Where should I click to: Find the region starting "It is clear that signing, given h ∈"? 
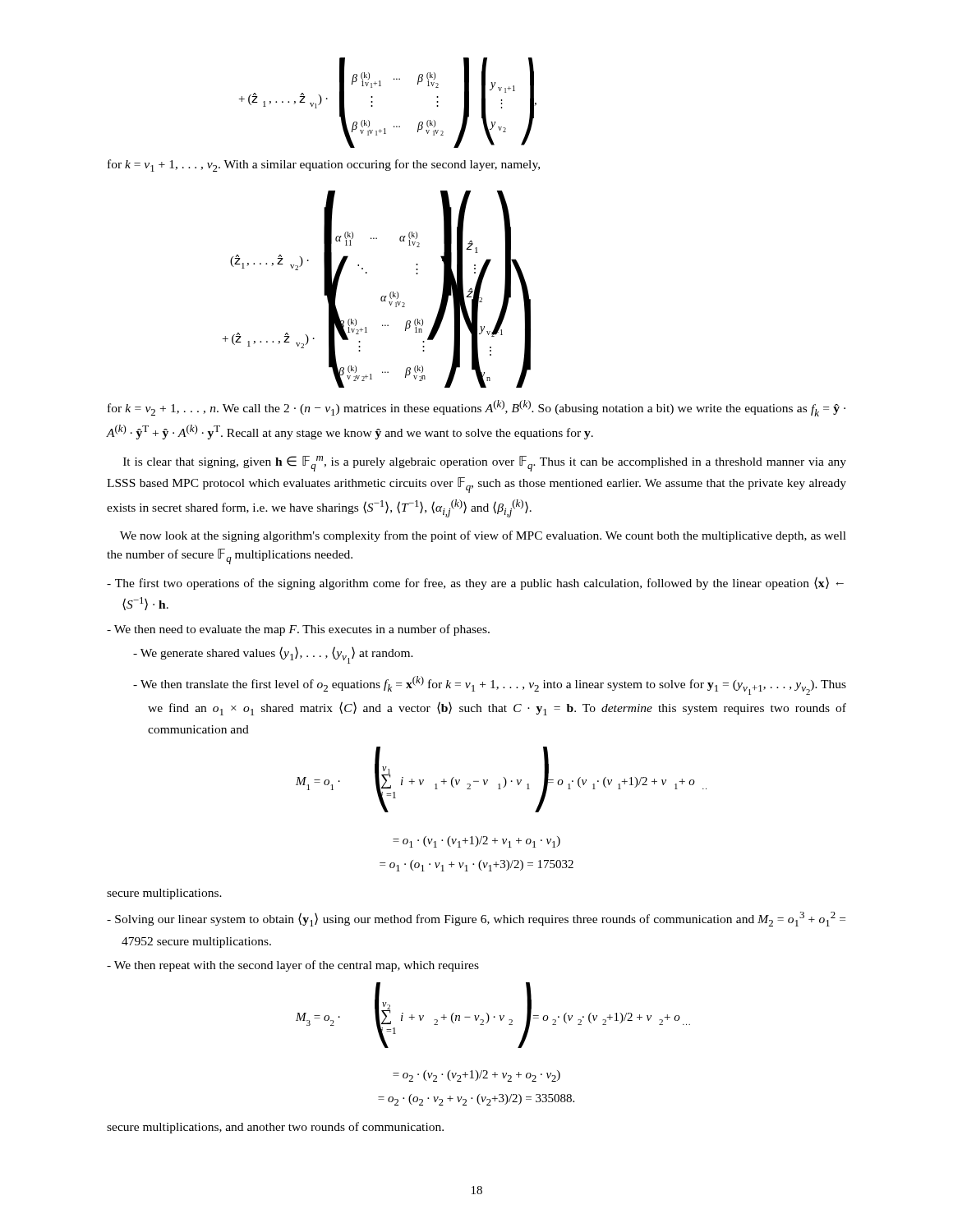[x=476, y=484]
